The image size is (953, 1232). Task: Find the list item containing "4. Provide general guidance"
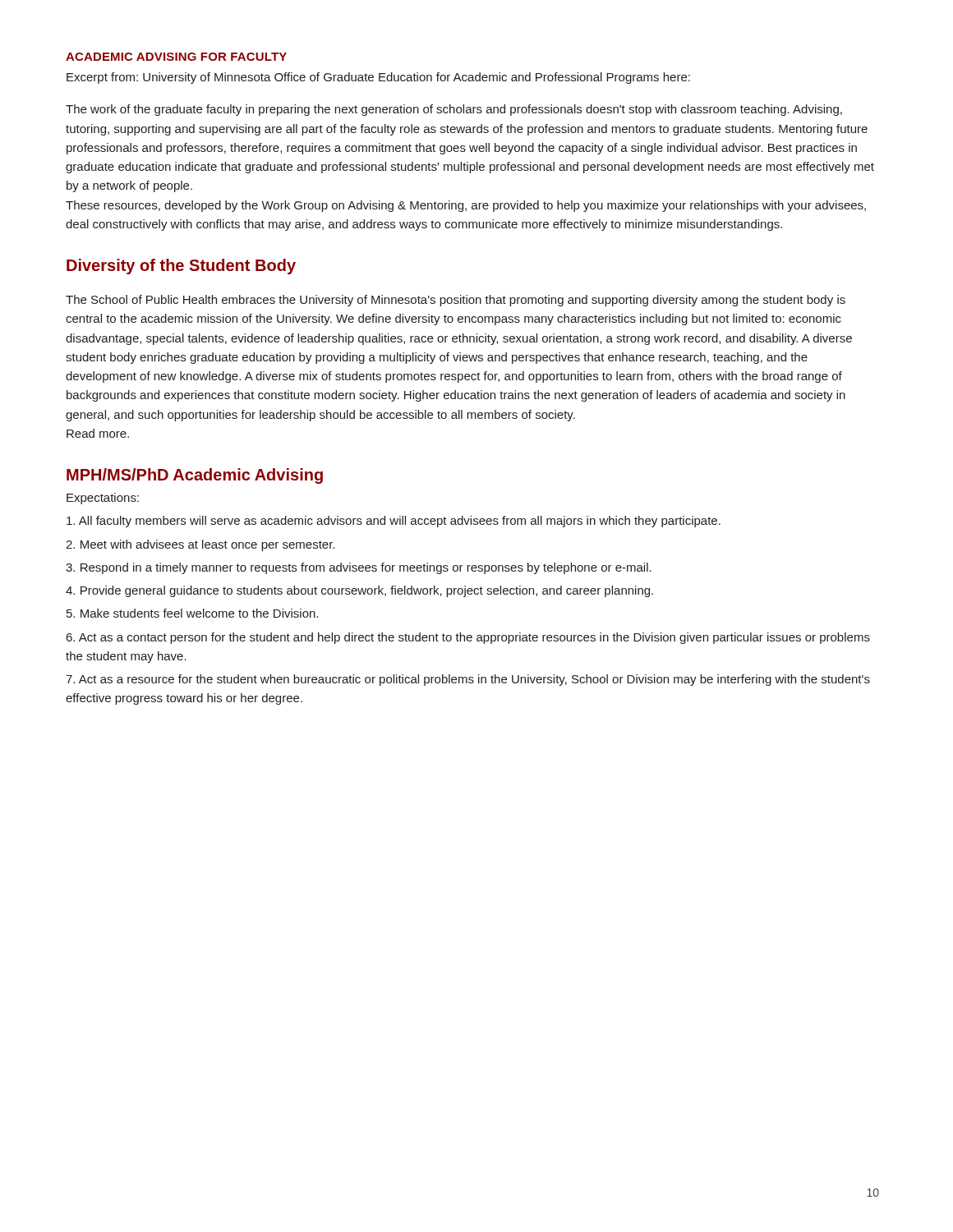pos(472,590)
